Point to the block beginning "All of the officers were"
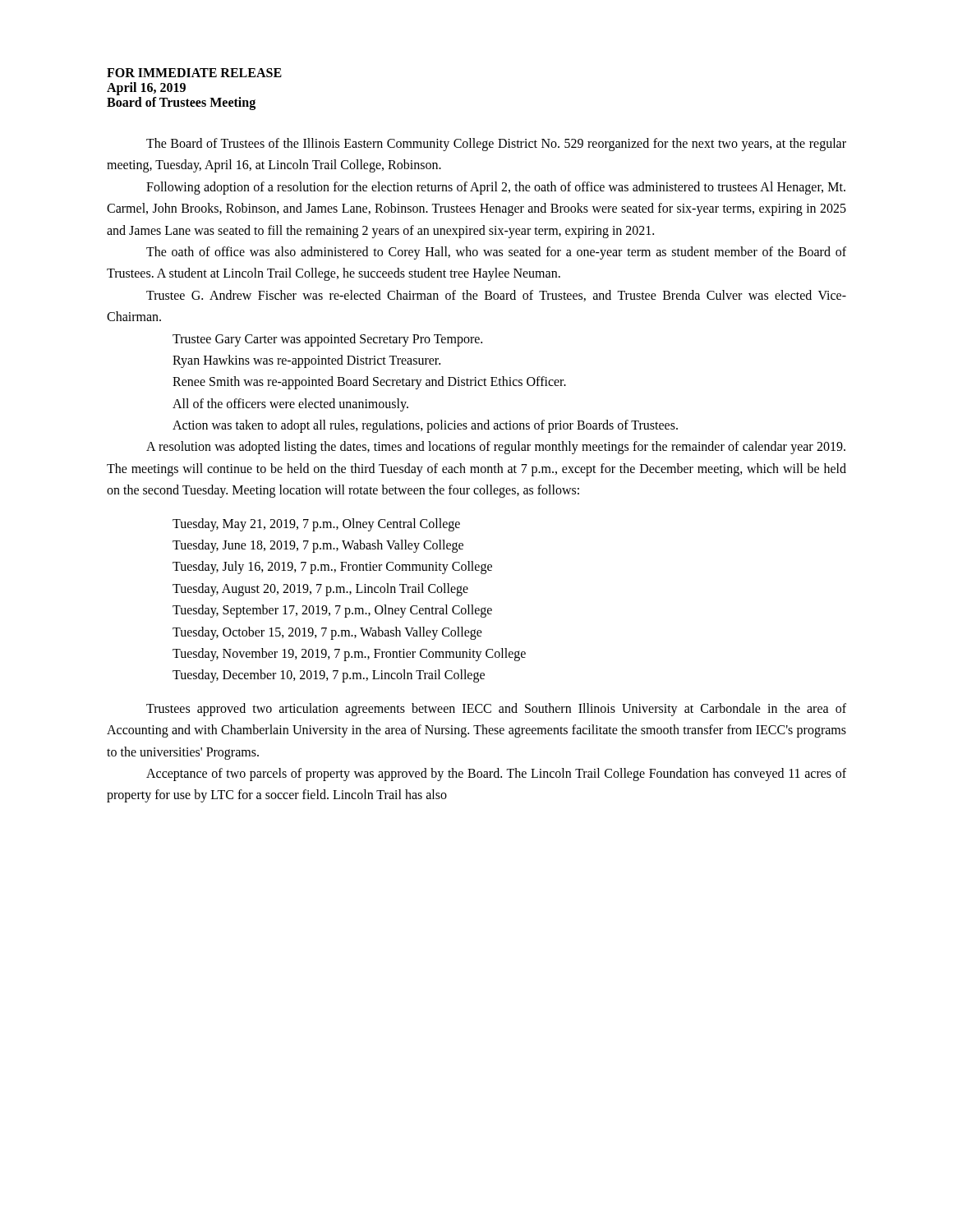The height and width of the screenshot is (1232, 953). (290, 405)
